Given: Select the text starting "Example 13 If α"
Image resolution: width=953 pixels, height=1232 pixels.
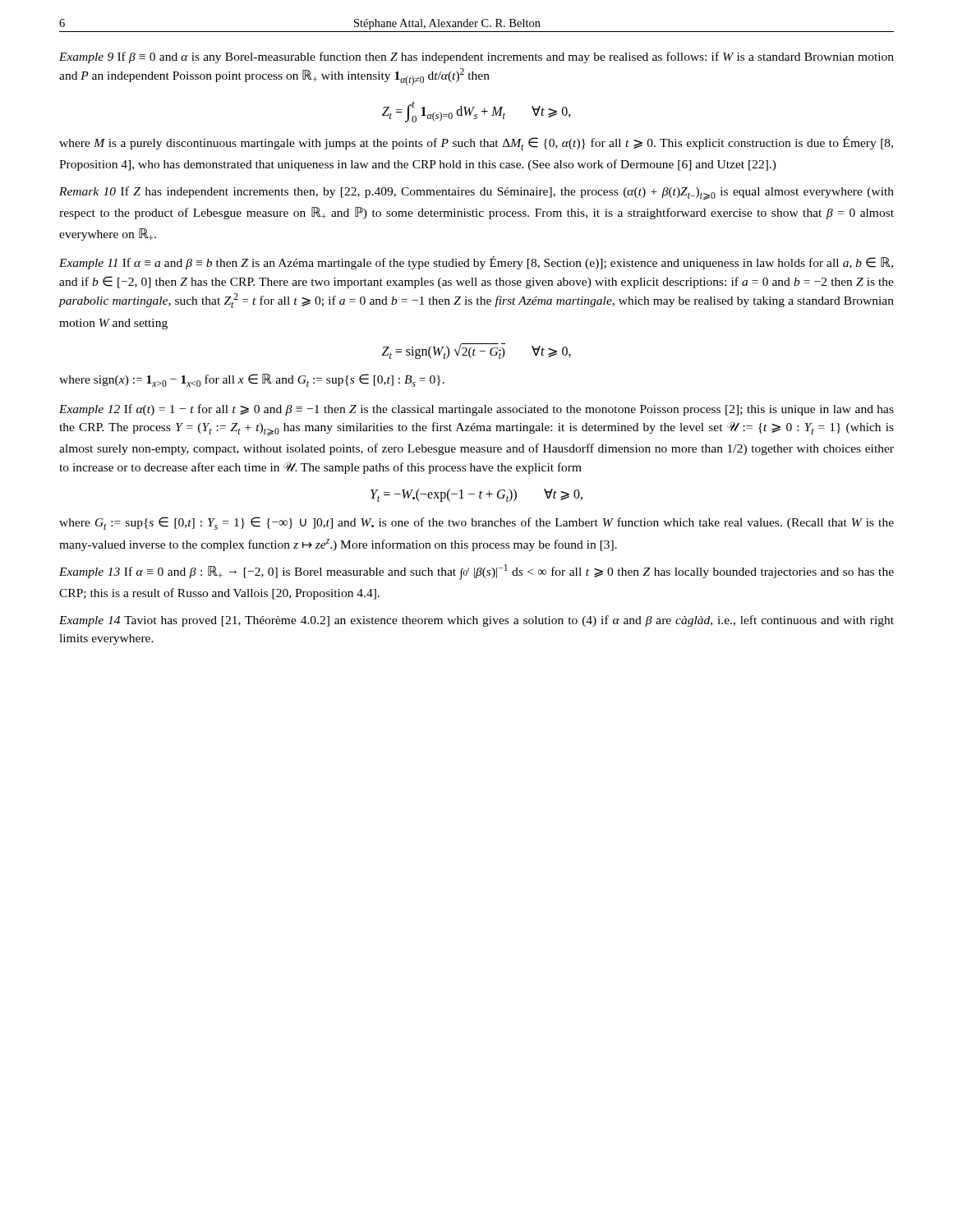Looking at the screenshot, I should click(476, 581).
